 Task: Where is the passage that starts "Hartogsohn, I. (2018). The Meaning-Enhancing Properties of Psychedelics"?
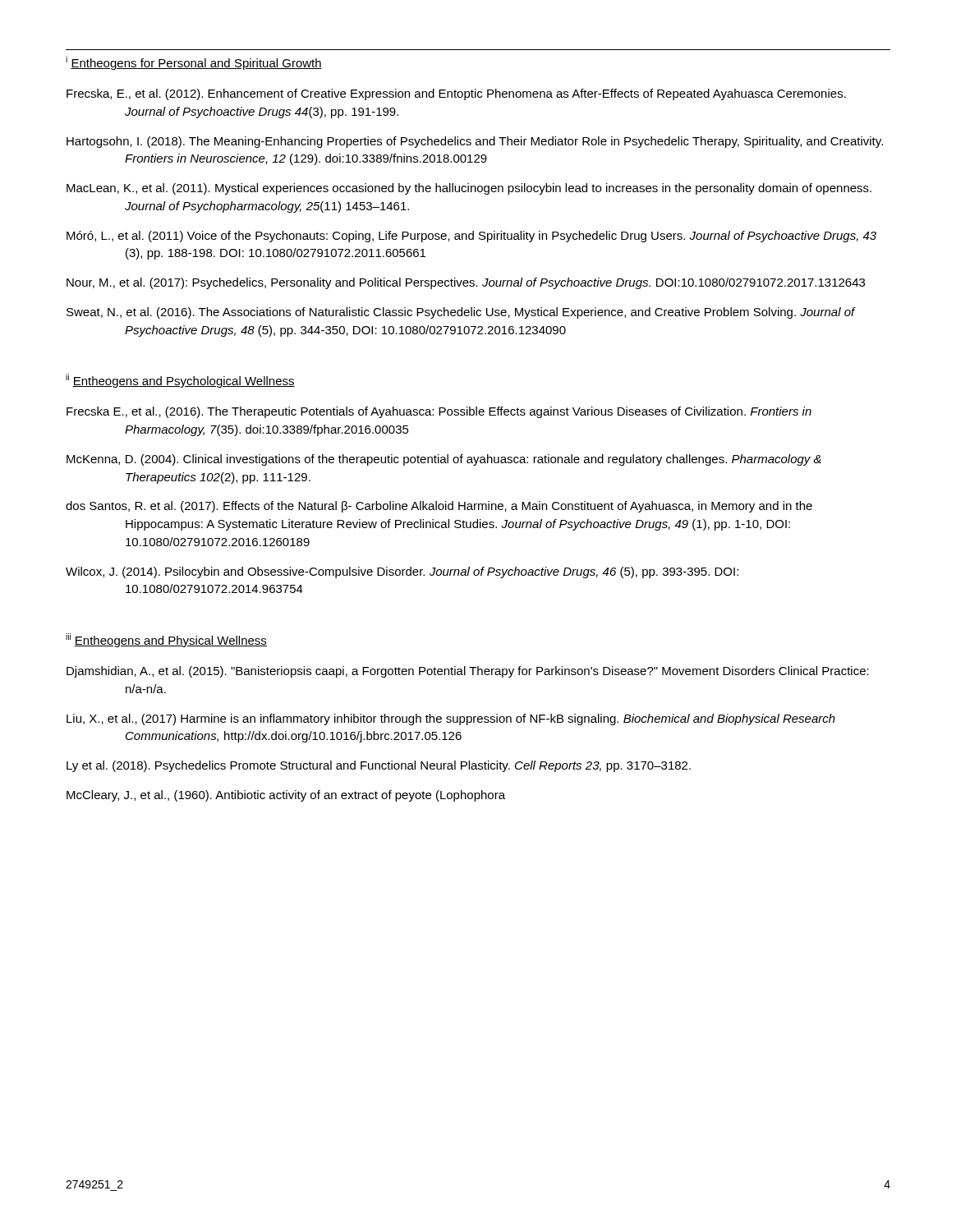pyautogui.click(x=475, y=149)
